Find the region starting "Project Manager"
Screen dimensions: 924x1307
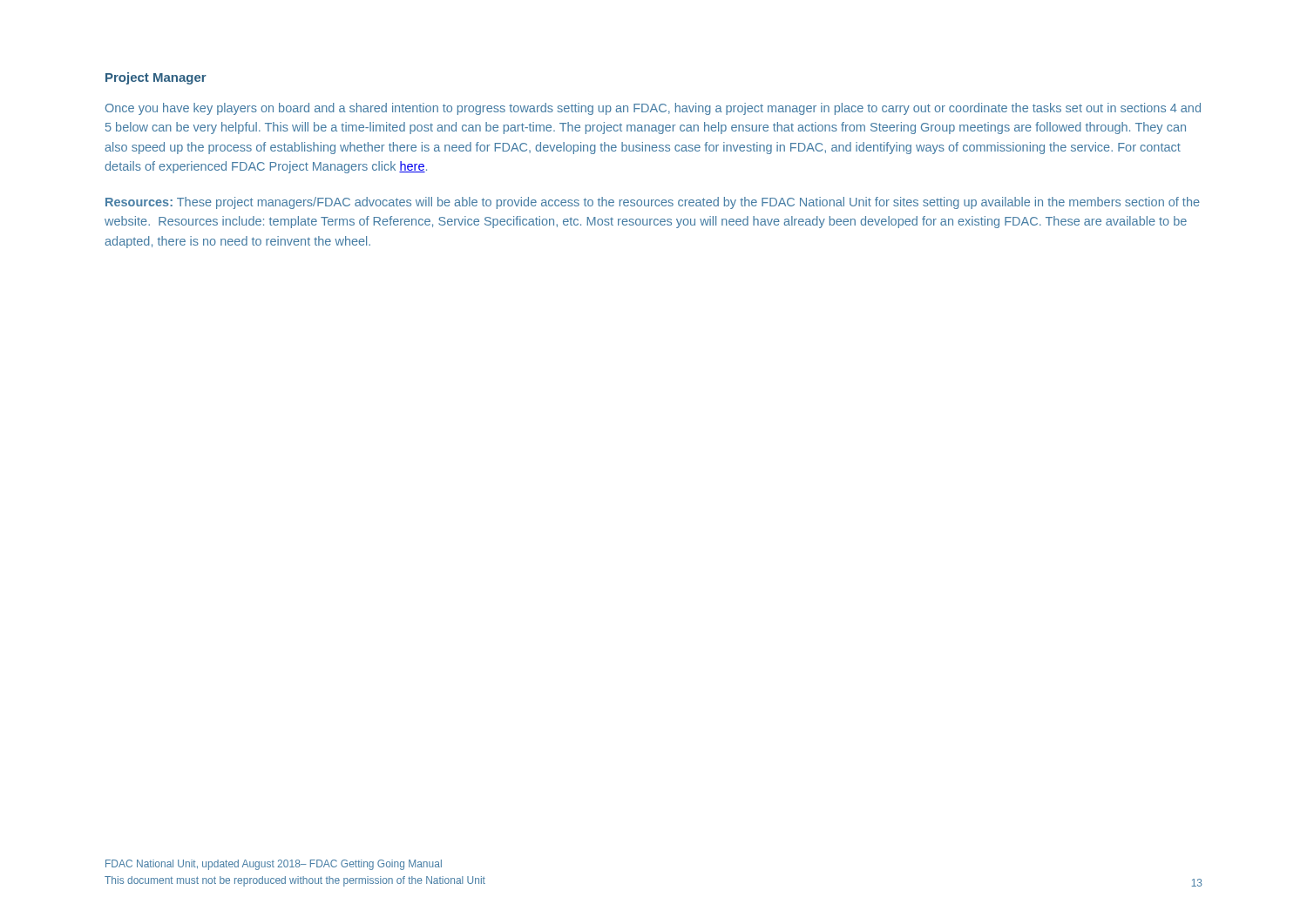[x=155, y=77]
